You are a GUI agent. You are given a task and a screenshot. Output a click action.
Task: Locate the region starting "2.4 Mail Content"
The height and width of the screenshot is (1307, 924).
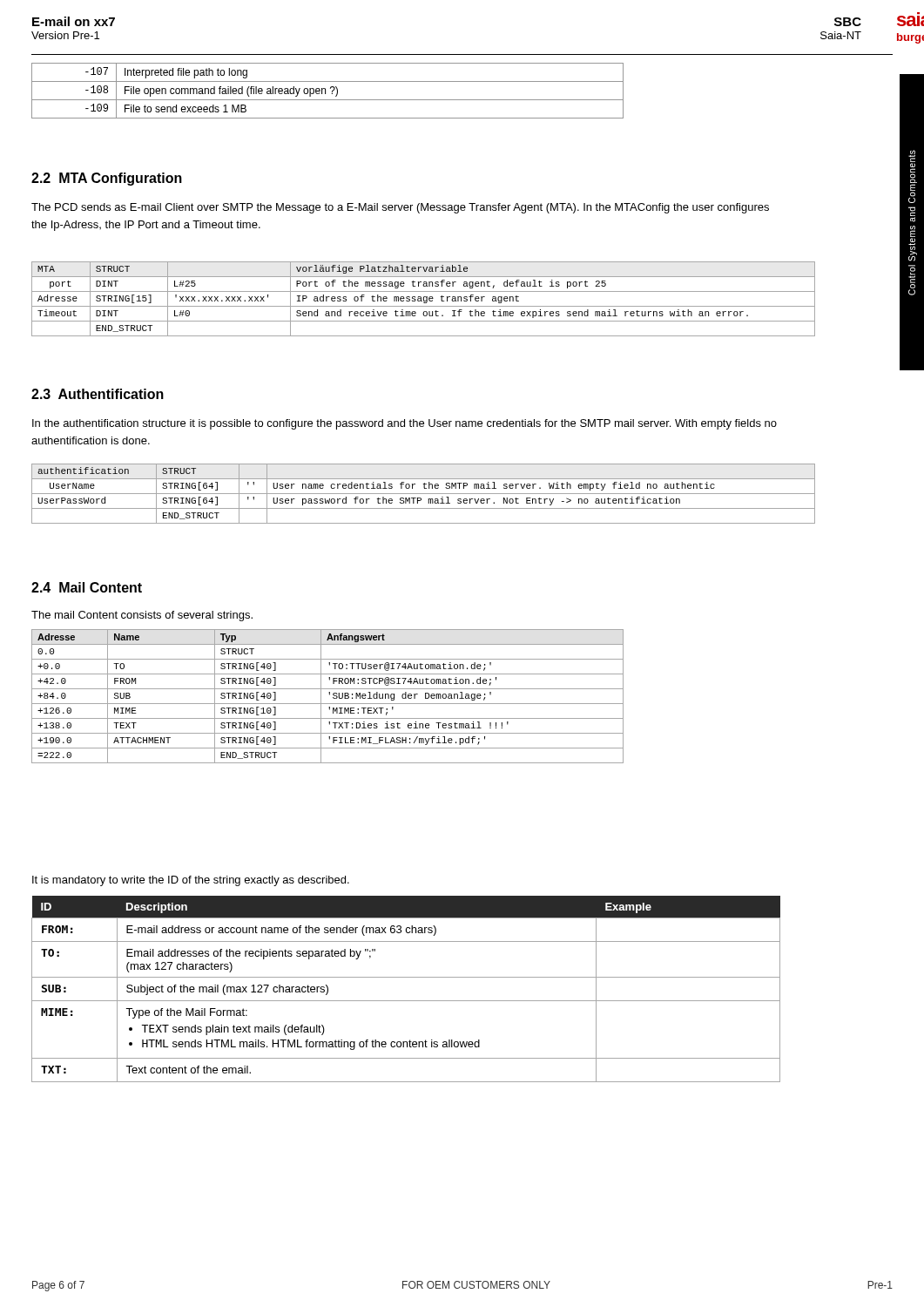tap(87, 588)
